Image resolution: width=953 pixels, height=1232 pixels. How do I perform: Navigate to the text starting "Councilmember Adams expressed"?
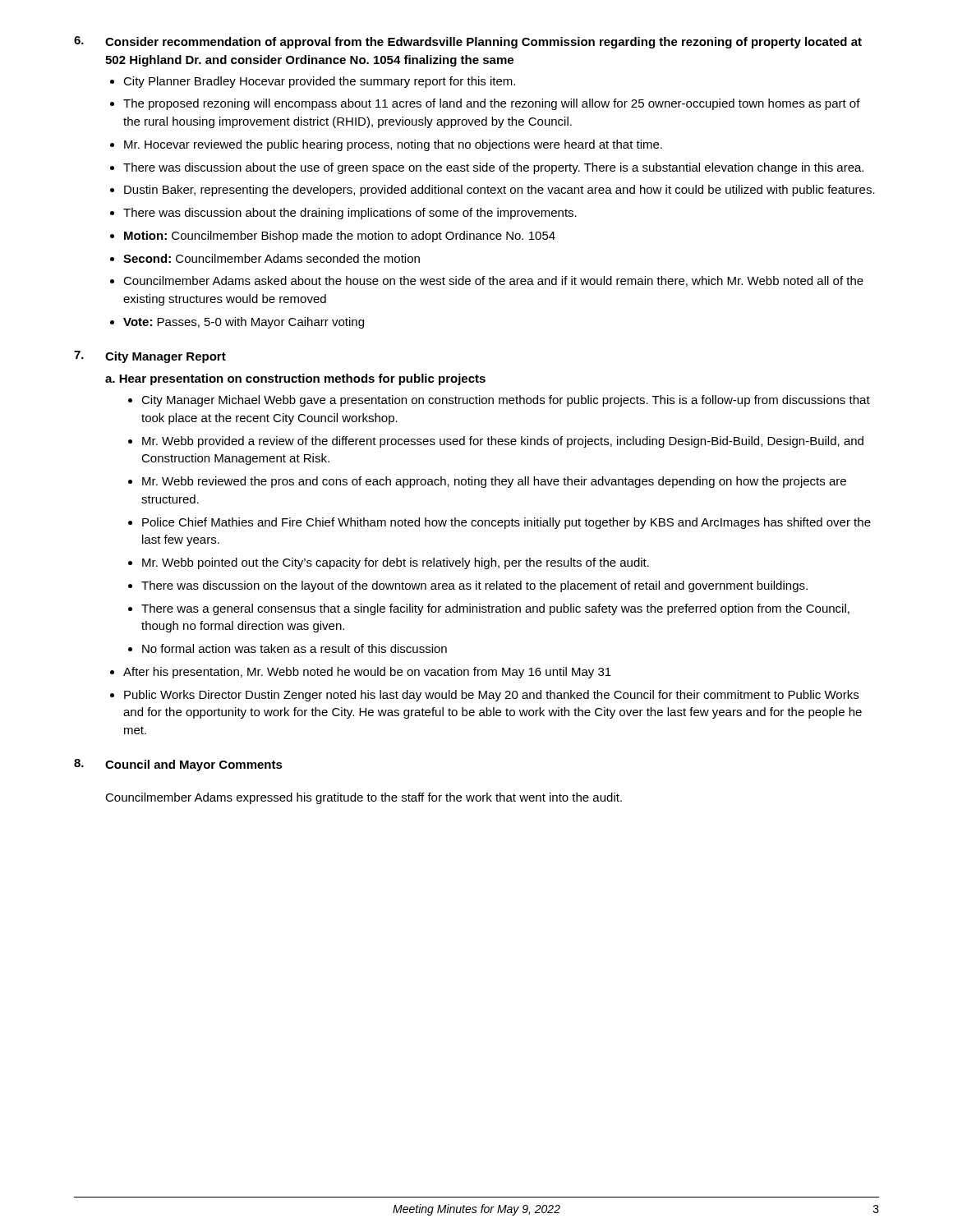(364, 797)
